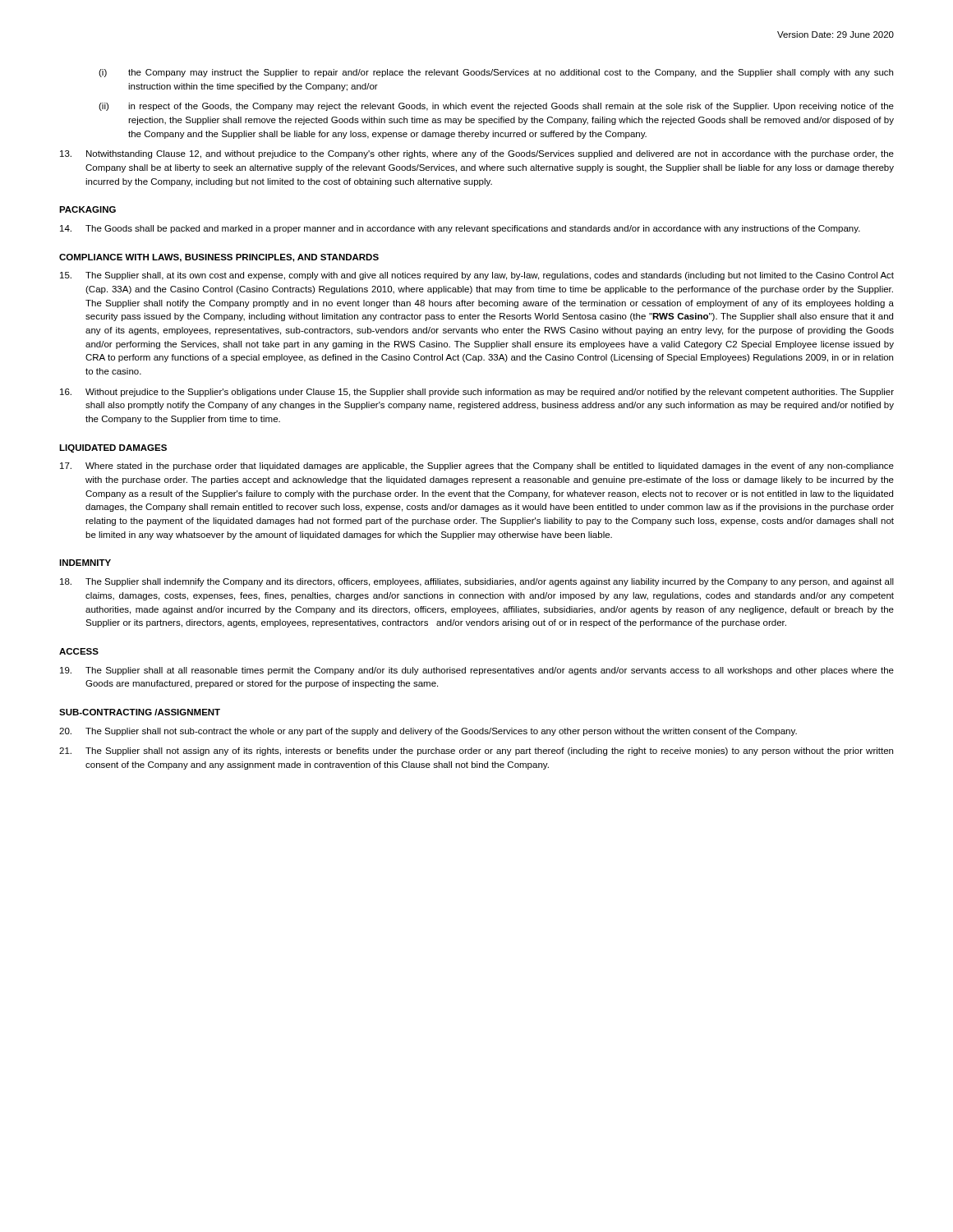Find the element starting "21. The Supplier shall"
Screen dimensions: 1232x953
pyautogui.click(x=476, y=758)
